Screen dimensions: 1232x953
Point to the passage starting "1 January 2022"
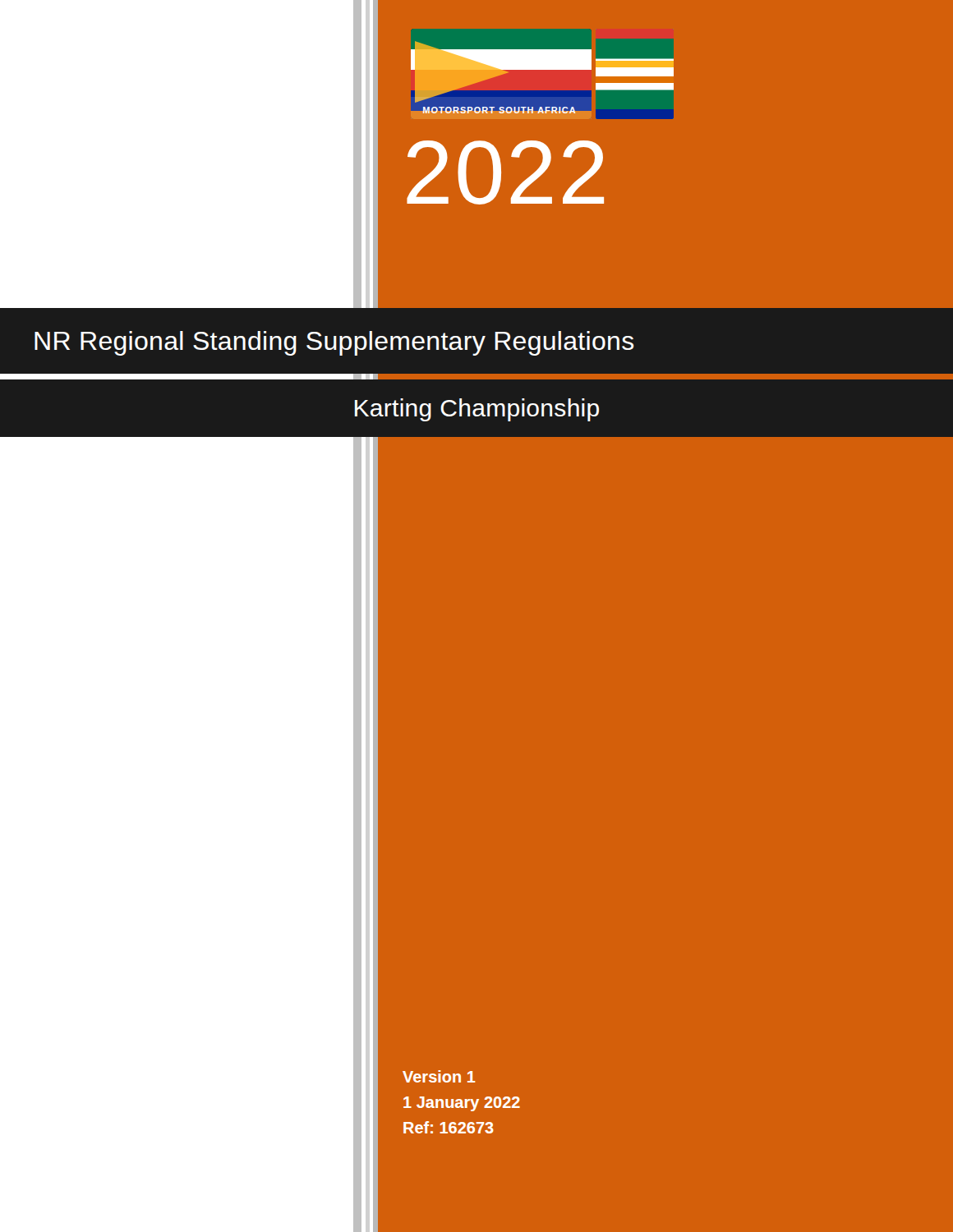point(461,1102)
